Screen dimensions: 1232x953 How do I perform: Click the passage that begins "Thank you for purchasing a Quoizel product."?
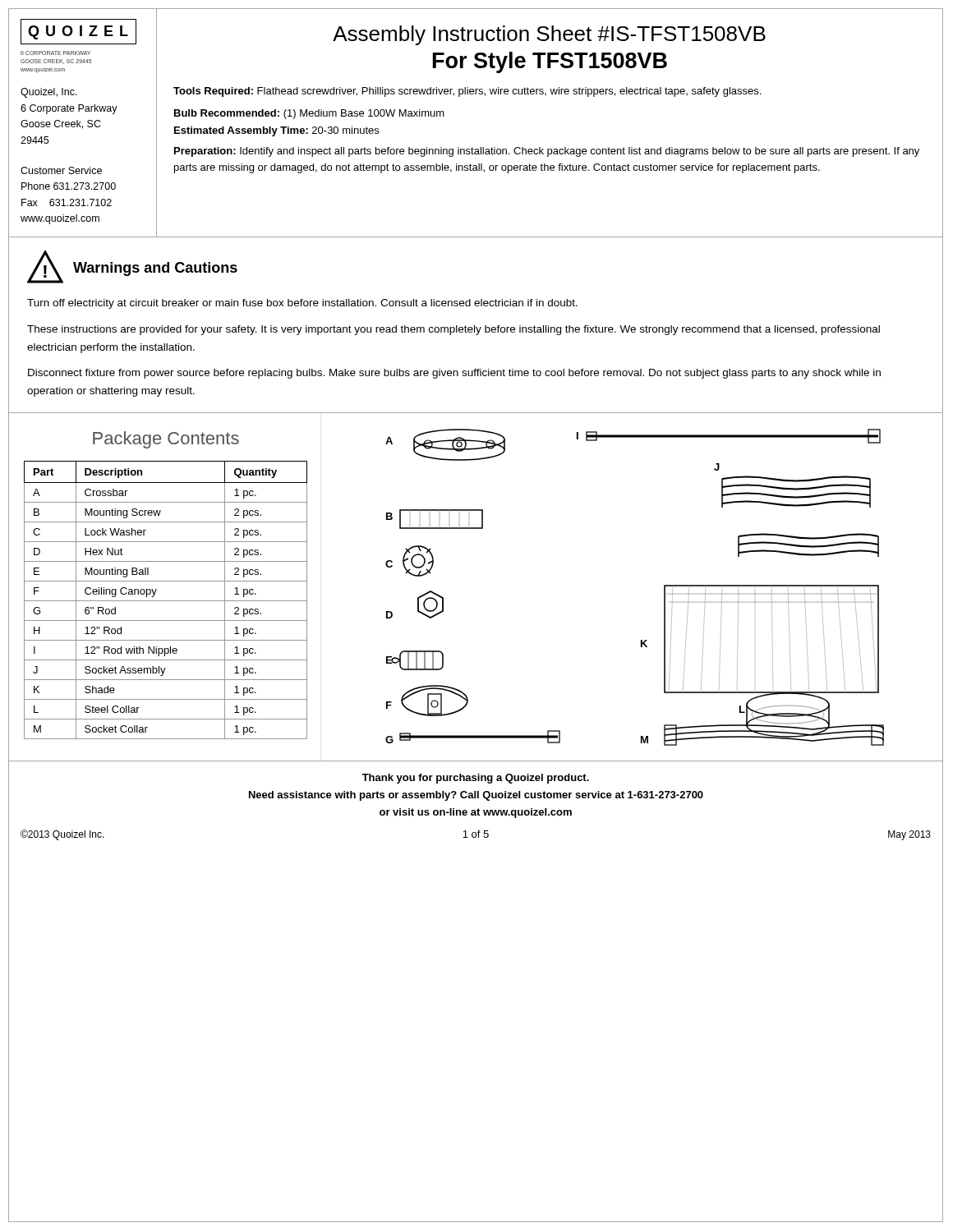(x=476, y=795)
